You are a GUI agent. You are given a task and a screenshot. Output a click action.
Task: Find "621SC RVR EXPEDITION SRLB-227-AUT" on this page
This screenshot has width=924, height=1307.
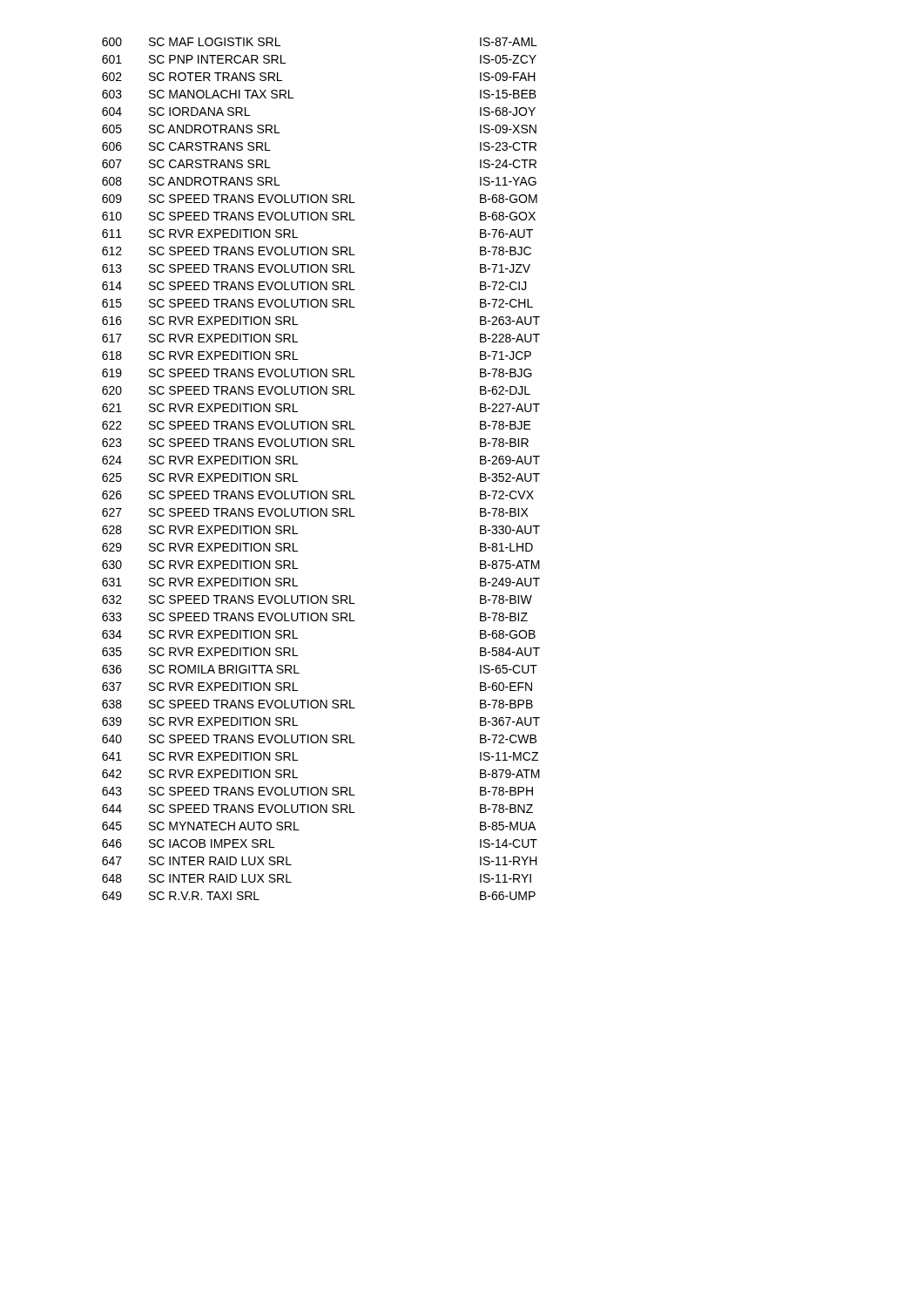(x=305, y=408)
